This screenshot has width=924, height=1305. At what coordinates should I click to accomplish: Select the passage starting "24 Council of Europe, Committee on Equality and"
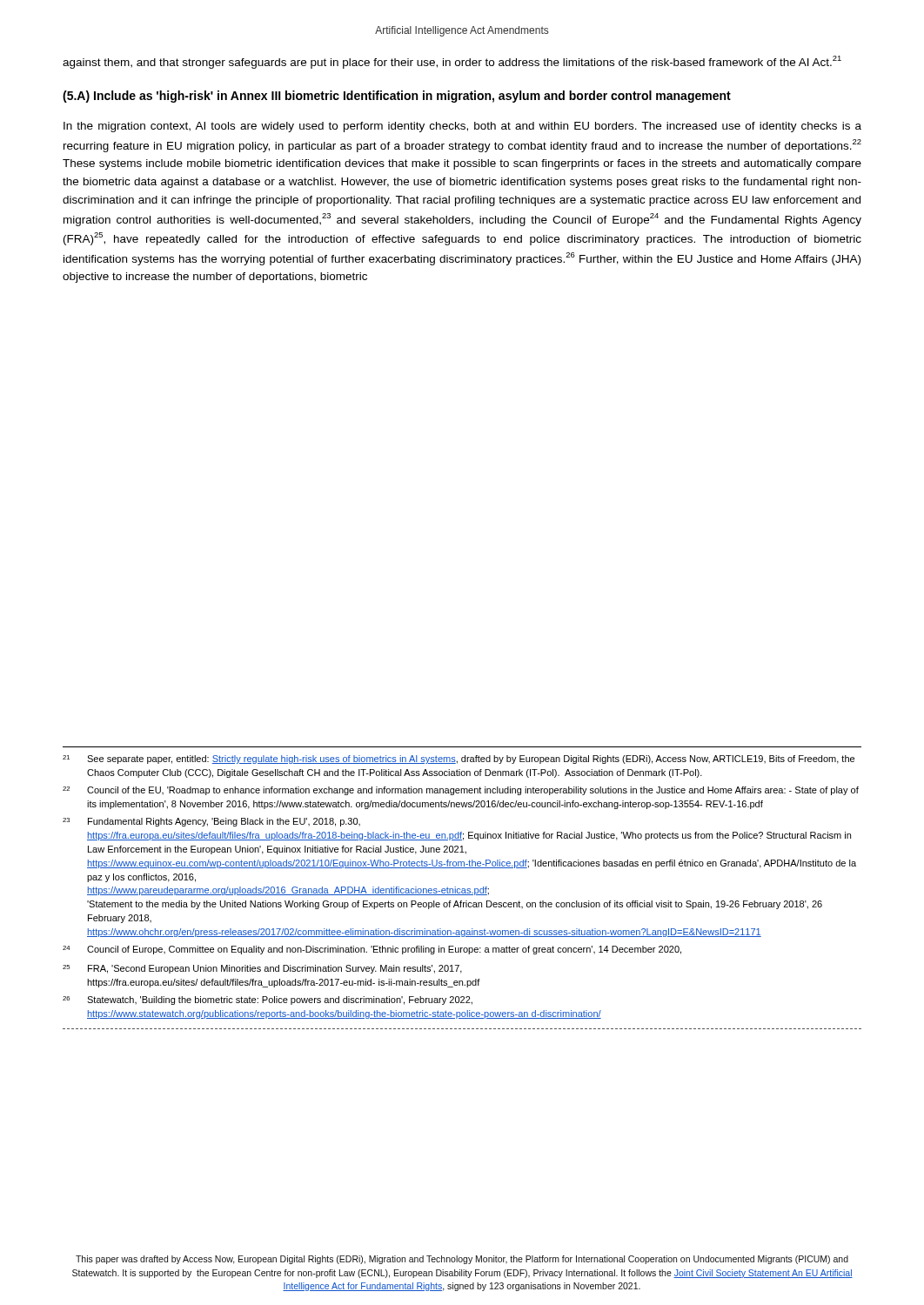(462, 951)
